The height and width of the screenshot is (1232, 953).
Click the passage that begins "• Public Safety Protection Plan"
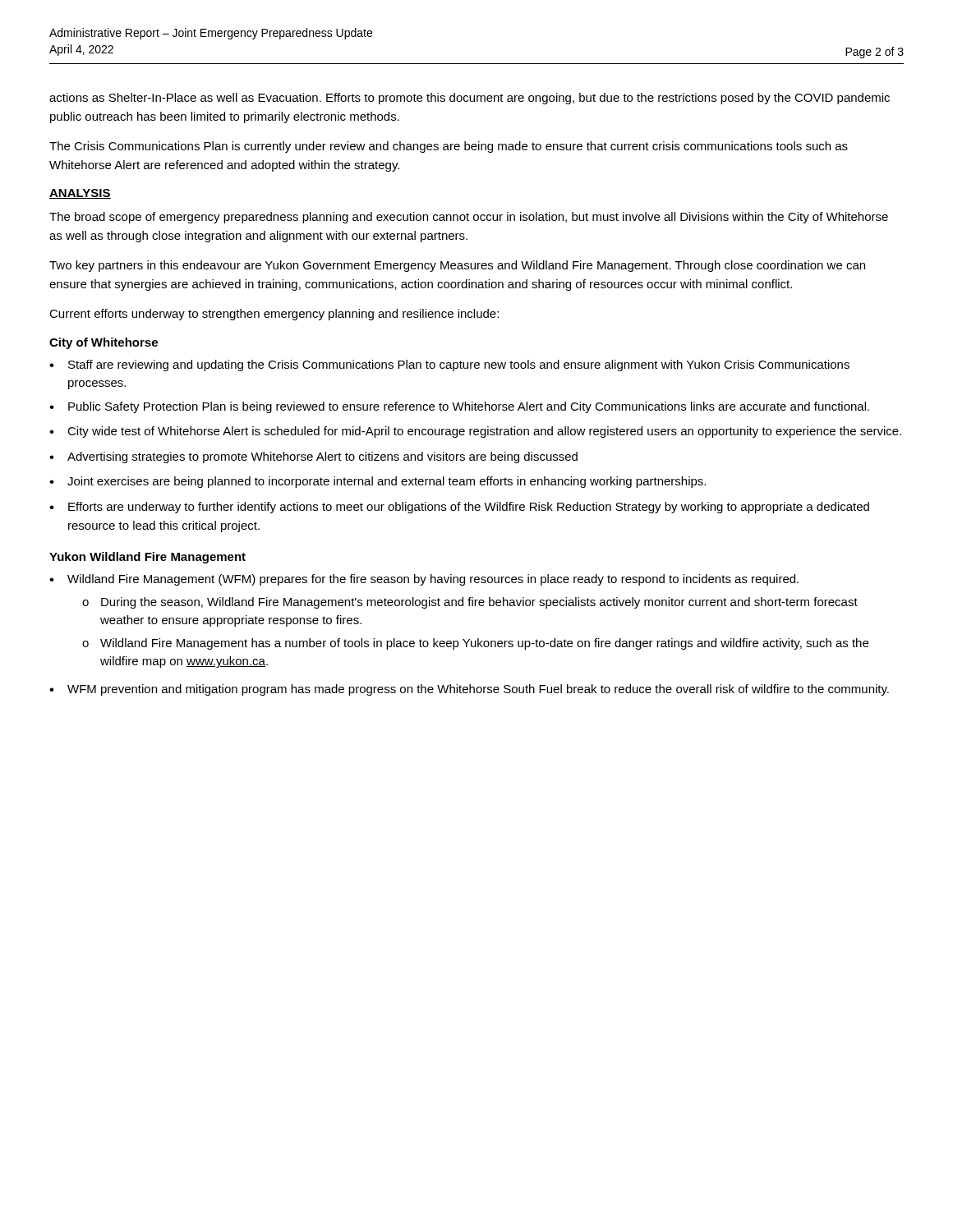point(476,407)
